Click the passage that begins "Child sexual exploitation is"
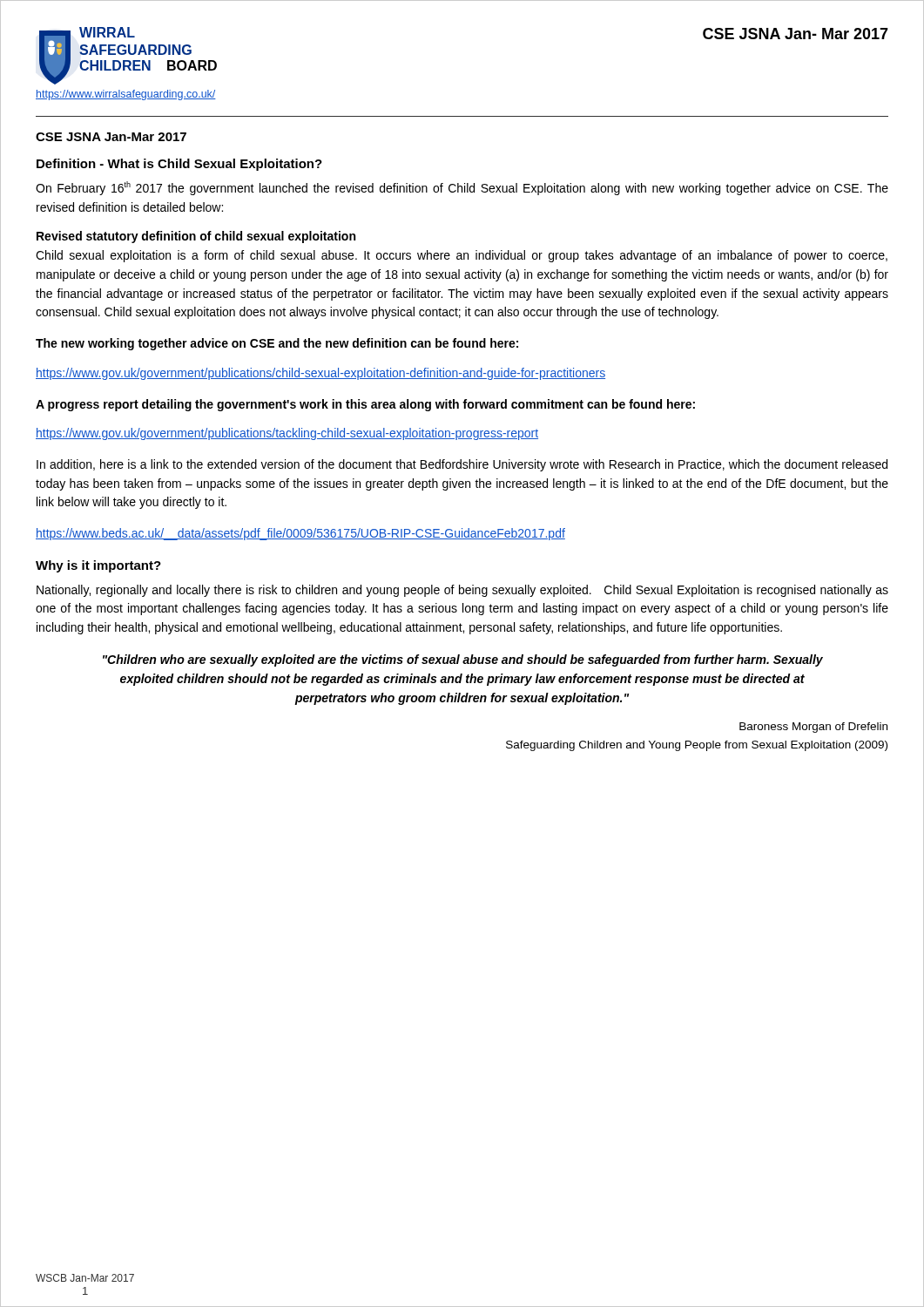This screenshot has height=1307, width=924. point(462,284)
